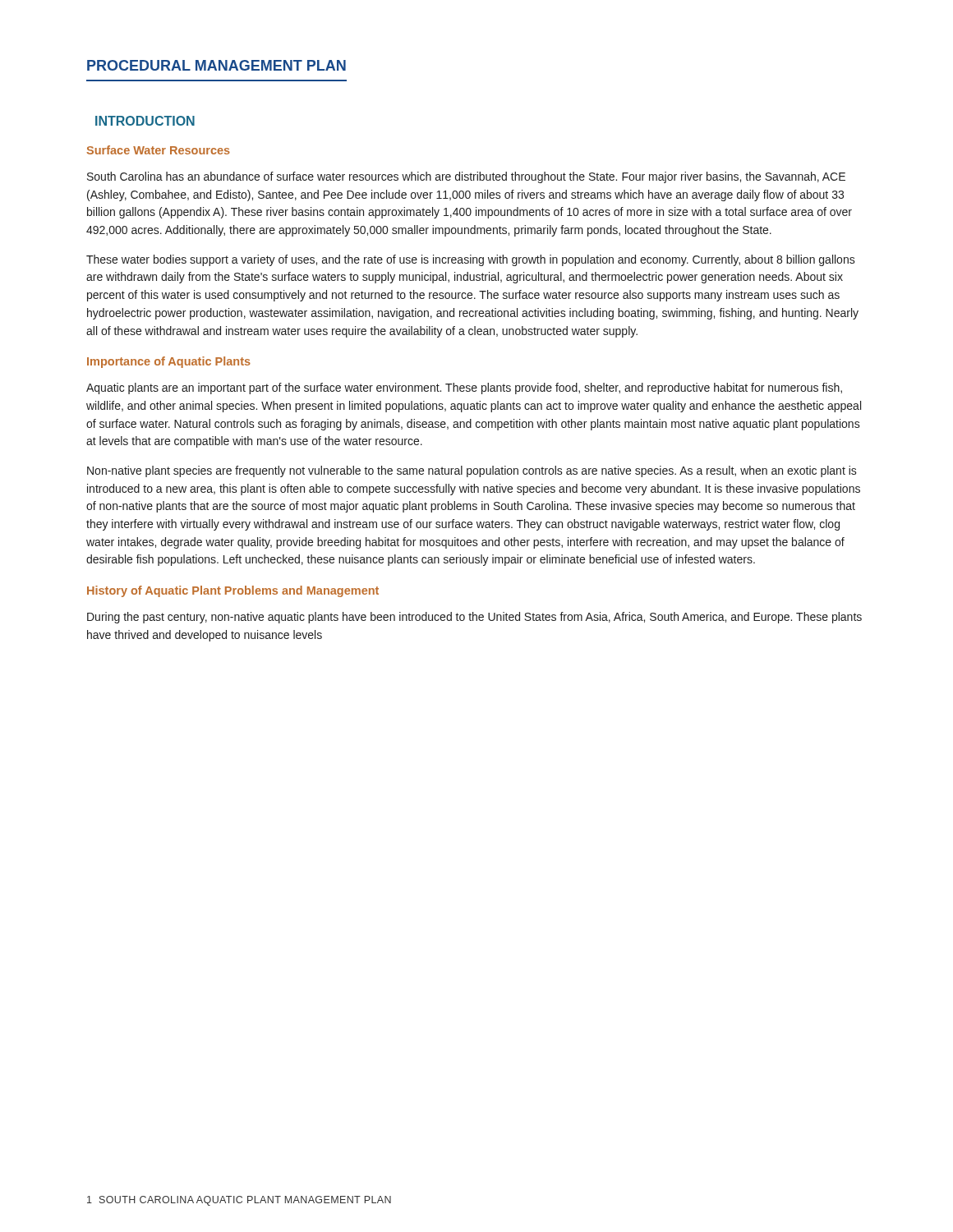953x1232 pixels.
Task: Click on the text block that reads "During the past century,"
Action: 476,626
